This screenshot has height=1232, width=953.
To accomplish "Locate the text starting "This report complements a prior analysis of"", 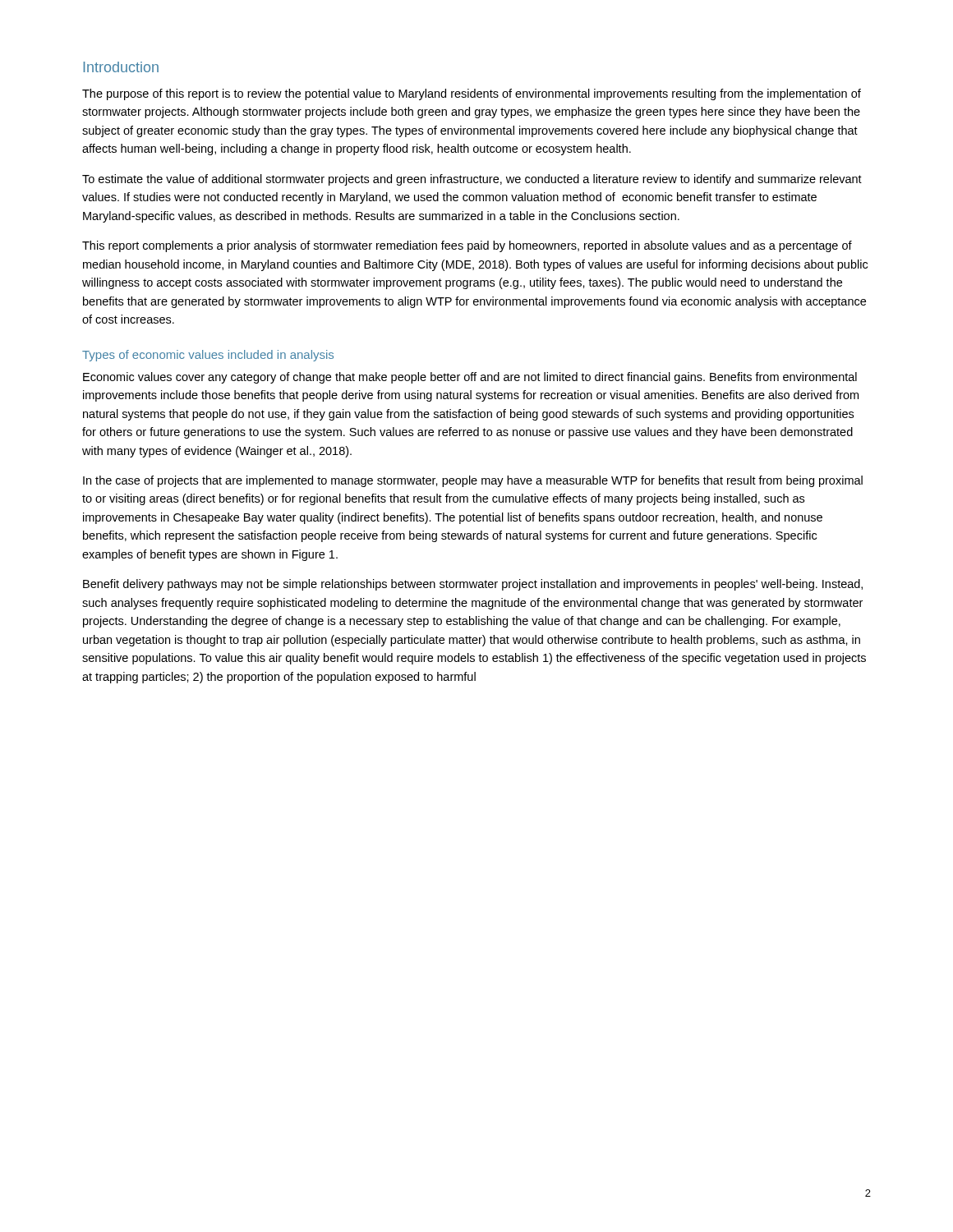I will 476,283.
